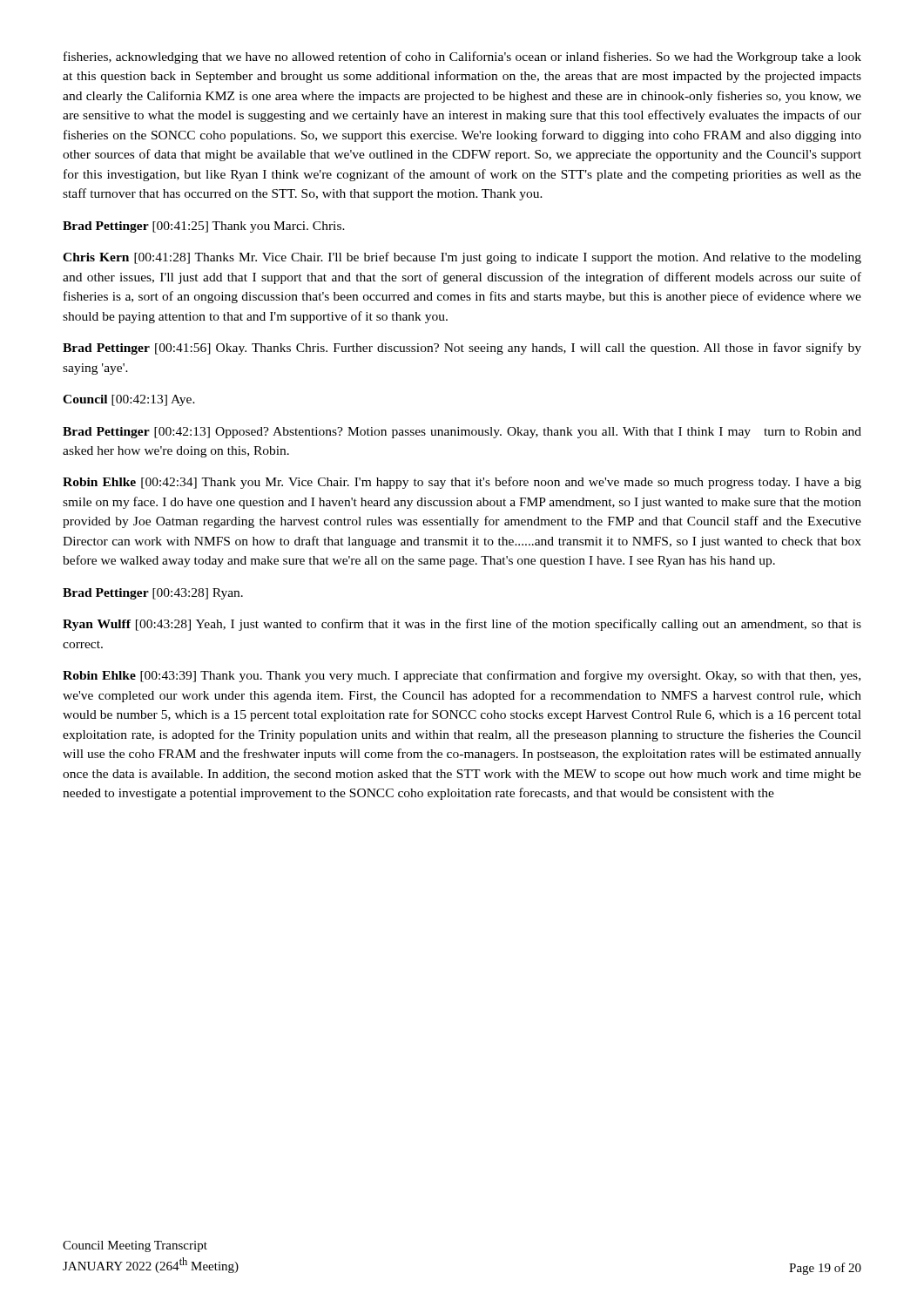Click on the text block starting "Brad Pettinger [00:41:56] Okay. Thanks Chris."

[462, 357]
